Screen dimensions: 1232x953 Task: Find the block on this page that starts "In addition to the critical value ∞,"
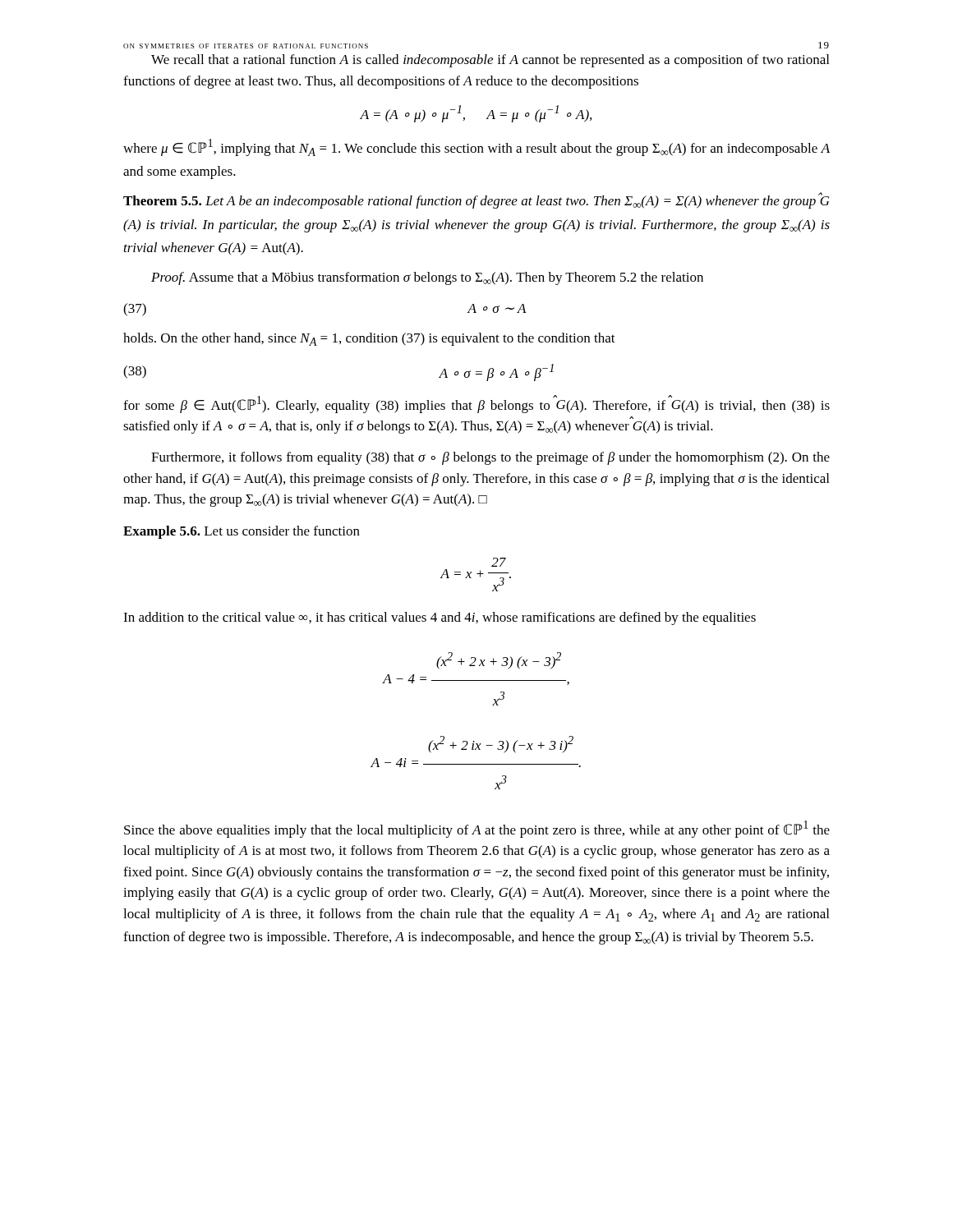[440, 617]
